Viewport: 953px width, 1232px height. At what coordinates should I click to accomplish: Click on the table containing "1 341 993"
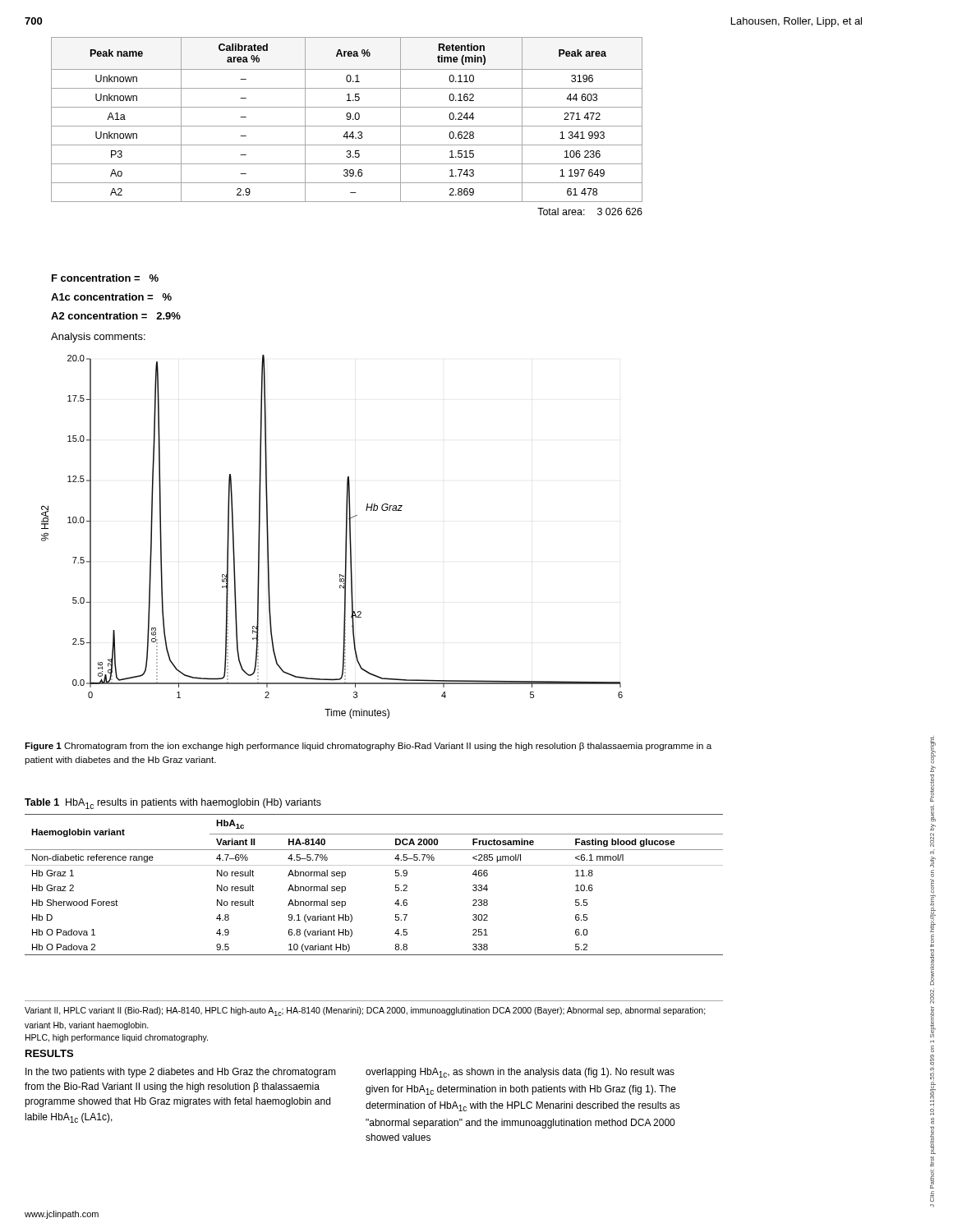coord(347,127)
